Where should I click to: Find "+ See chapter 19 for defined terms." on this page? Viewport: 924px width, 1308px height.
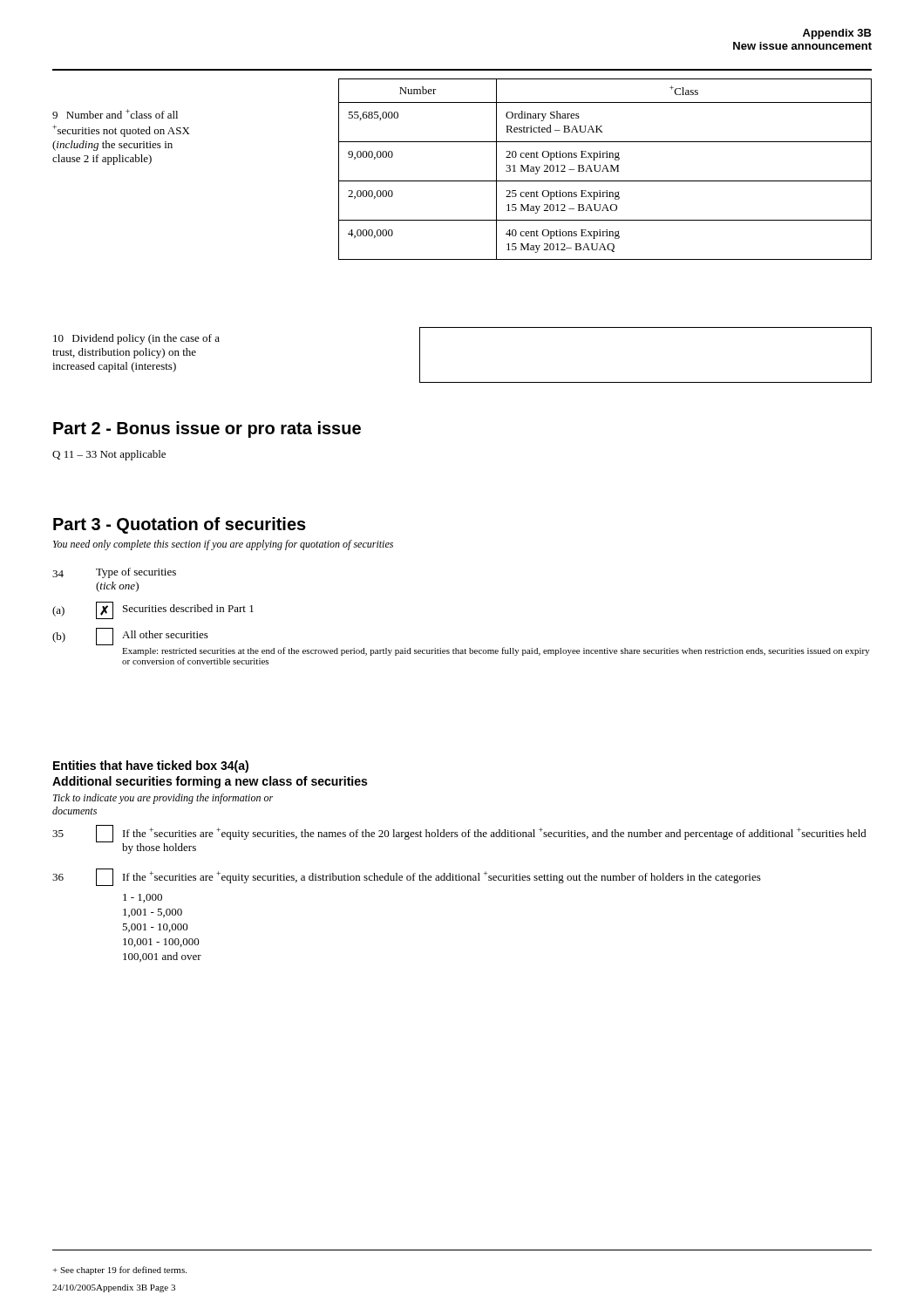pos(120,1270)
